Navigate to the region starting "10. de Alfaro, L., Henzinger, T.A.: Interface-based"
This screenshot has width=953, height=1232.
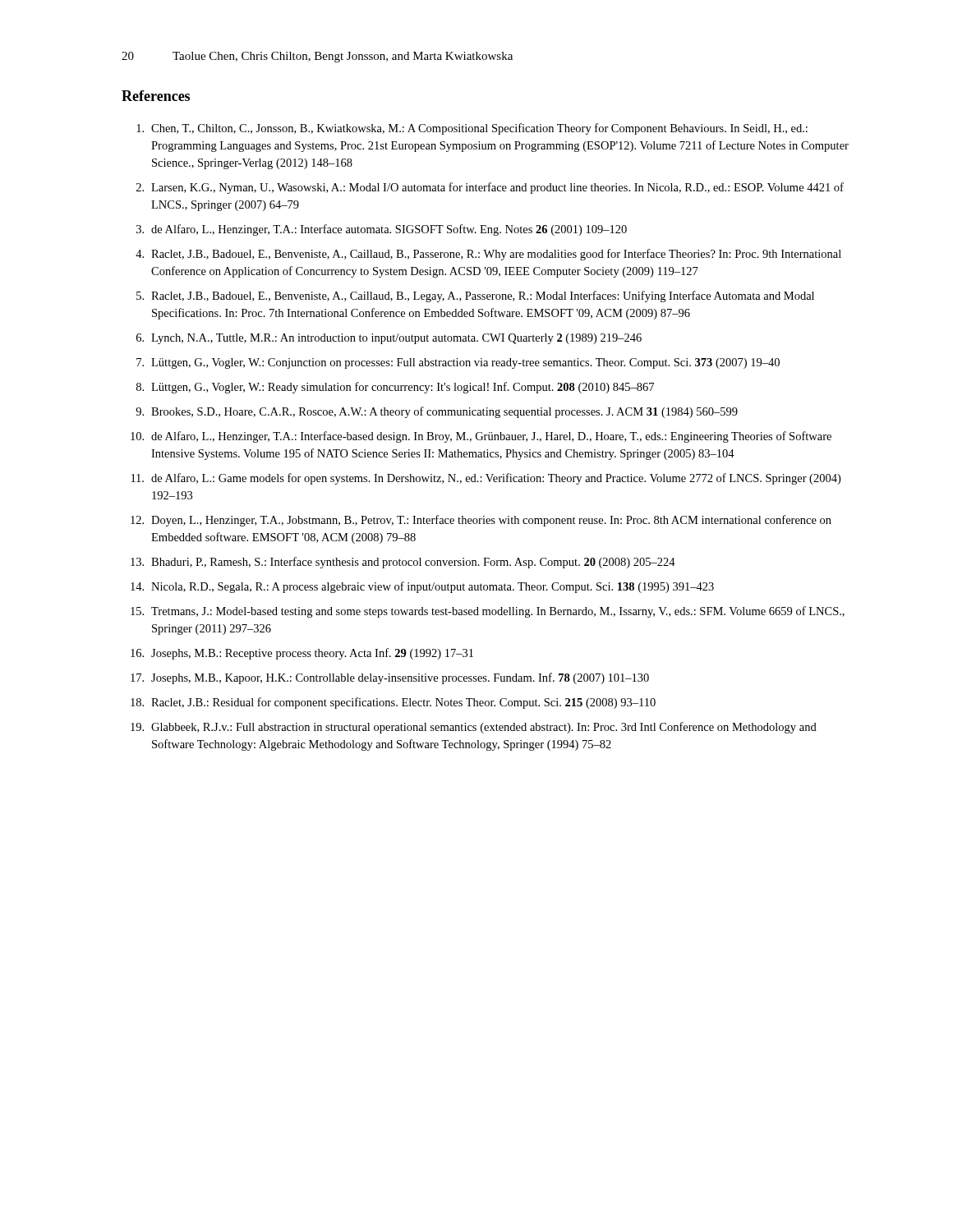tap(488, 445)
